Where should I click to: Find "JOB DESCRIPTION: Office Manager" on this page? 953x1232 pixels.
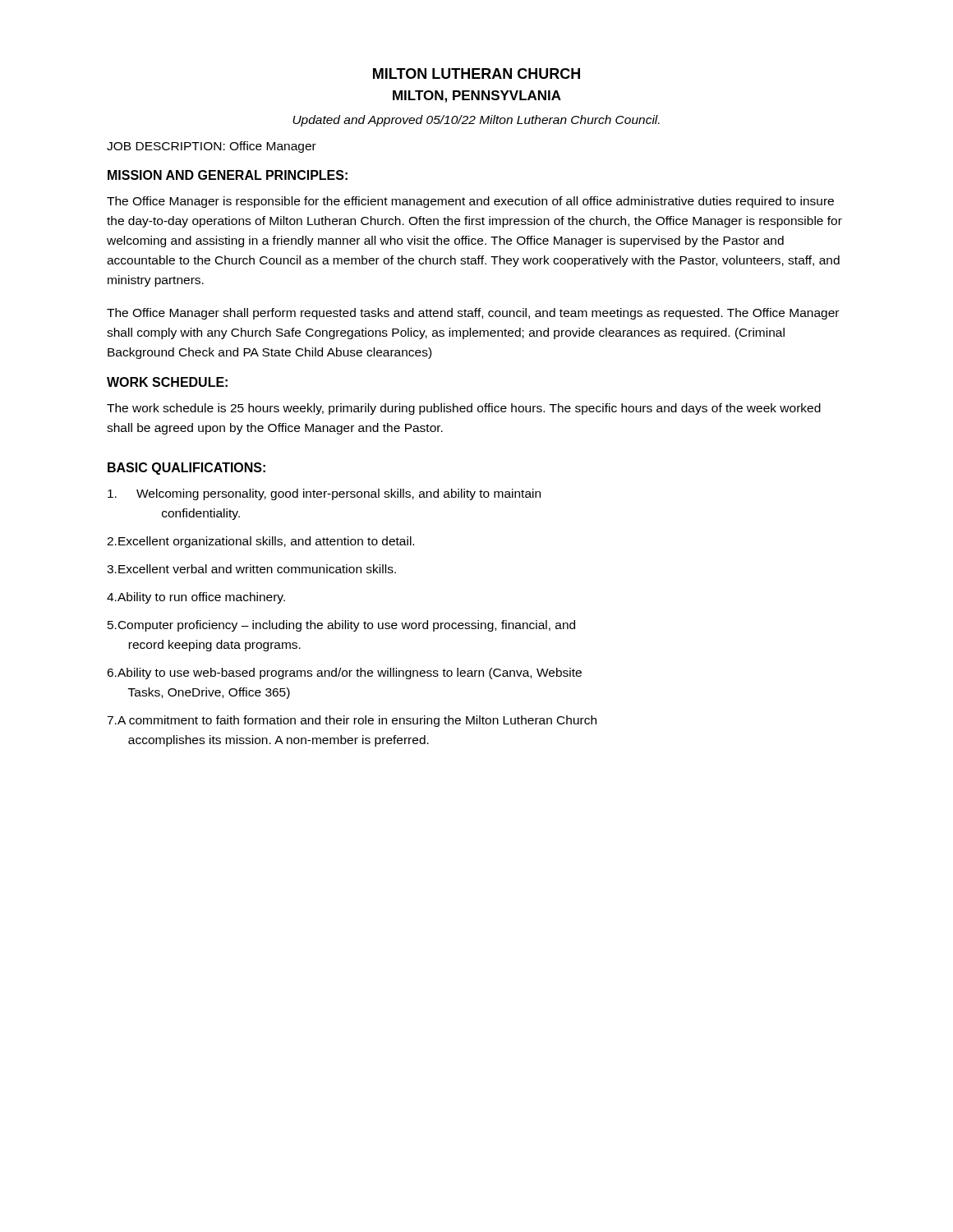coord(211,146)
